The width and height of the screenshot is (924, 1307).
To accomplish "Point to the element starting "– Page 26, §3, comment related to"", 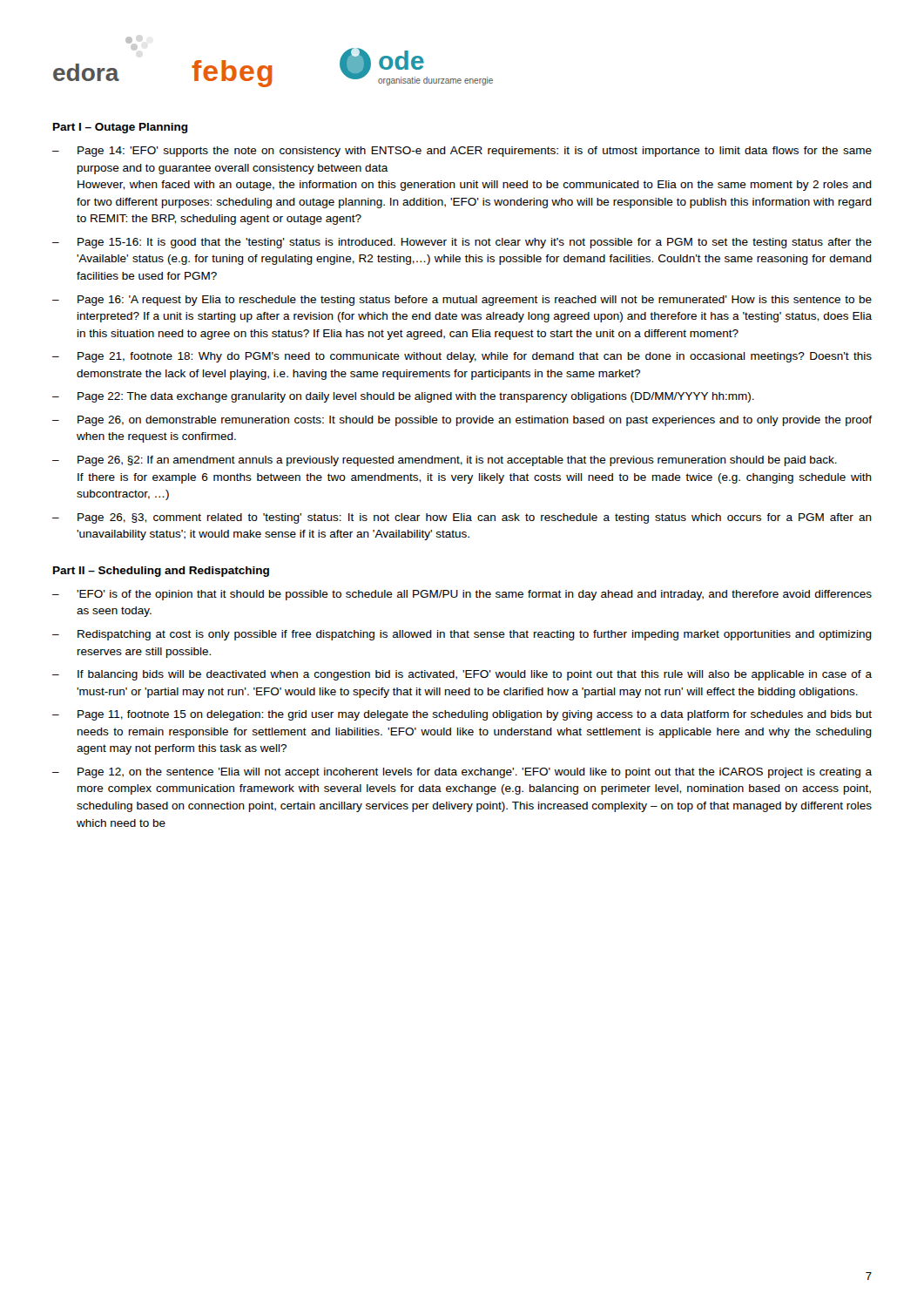I will [462, 526].
